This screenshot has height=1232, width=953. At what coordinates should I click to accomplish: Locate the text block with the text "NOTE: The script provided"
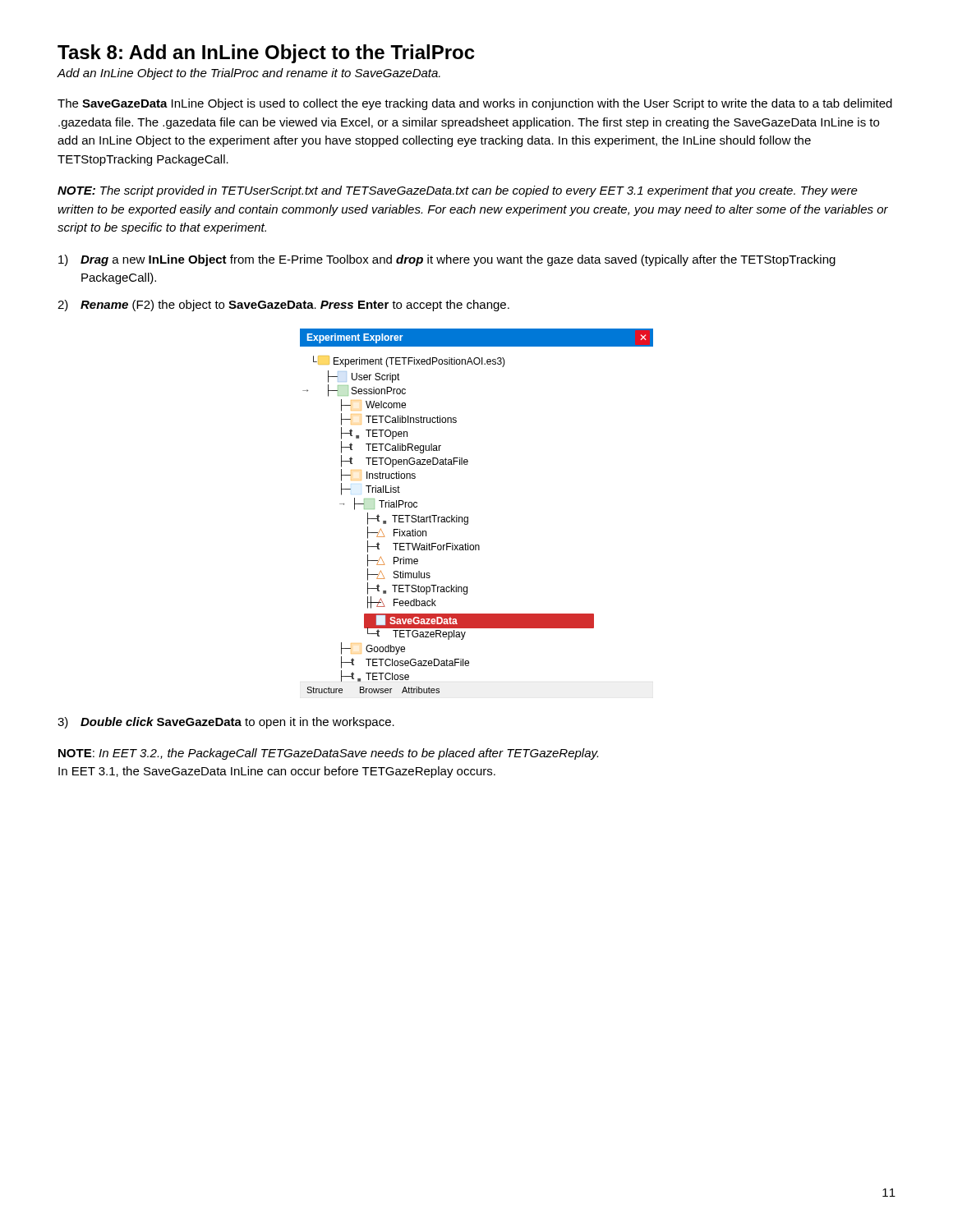pyautogui.click(x=476, y=209)
